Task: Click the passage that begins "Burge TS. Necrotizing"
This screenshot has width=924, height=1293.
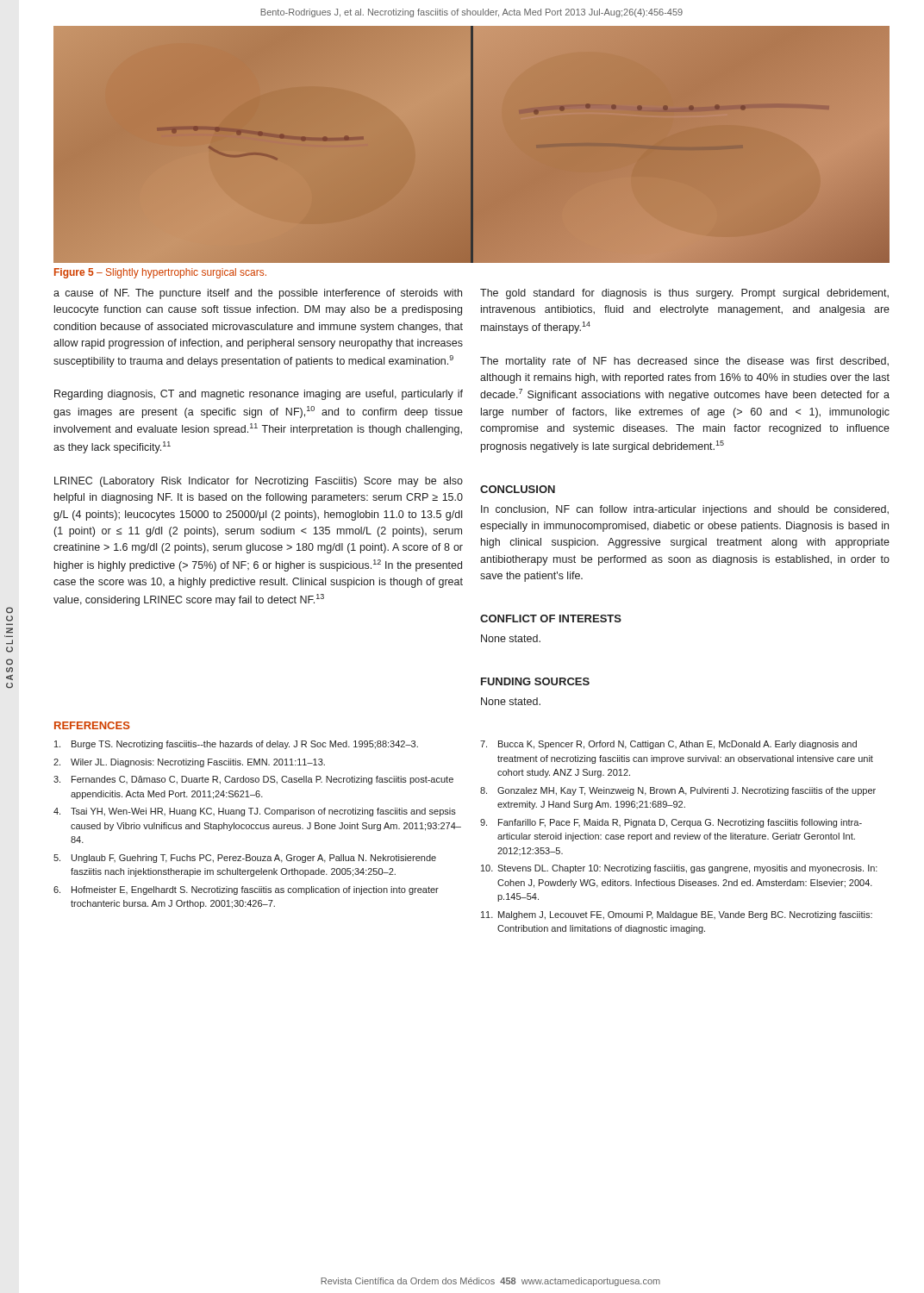Action: [x=236, y=745]
